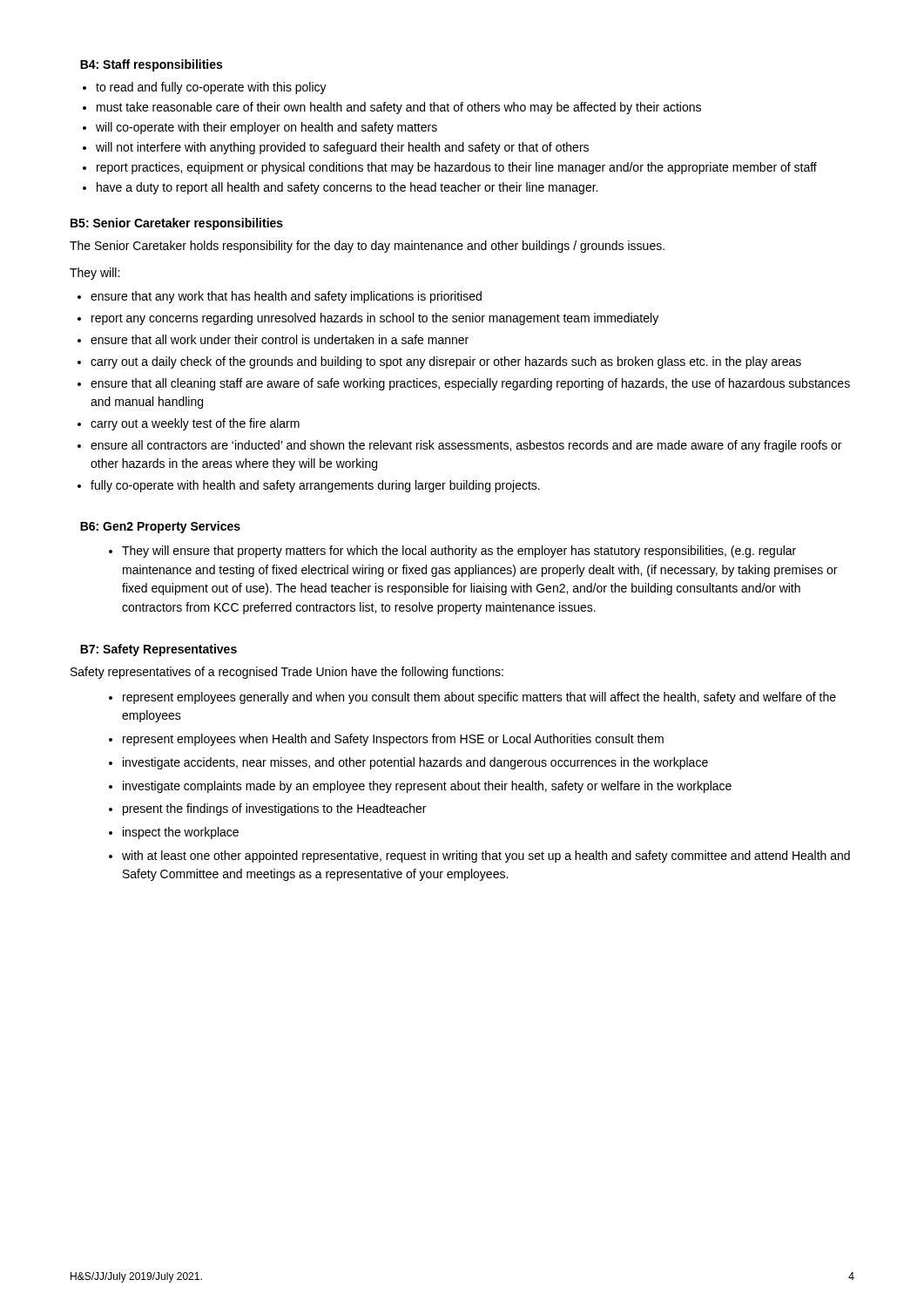The width and height of the screenshot is (924, 1307).
Task: Point to the text block starting "The Senior Caretaker holds responsibility"
Action: [368, 246]
